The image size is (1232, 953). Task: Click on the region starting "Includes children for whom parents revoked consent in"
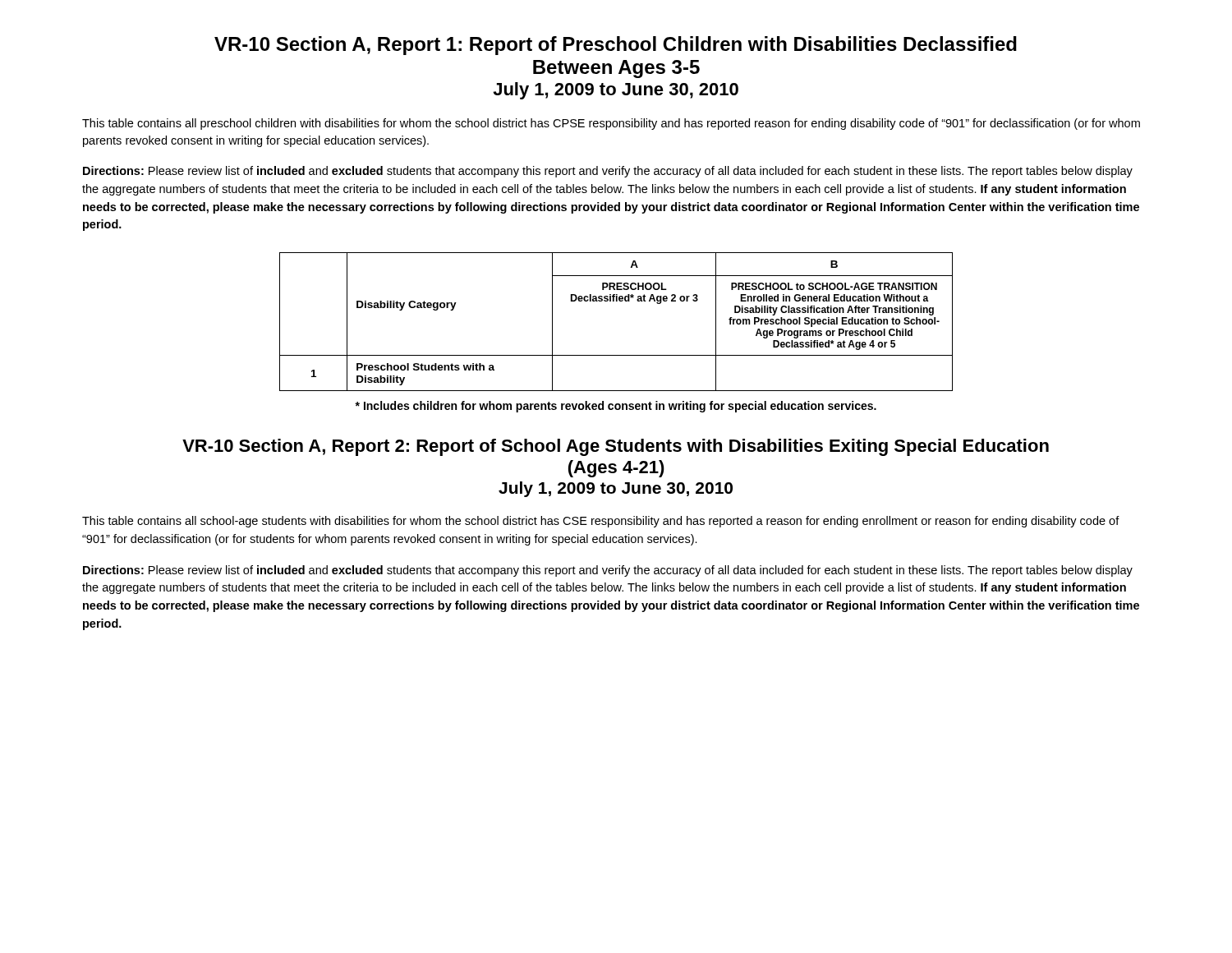point(616,406)
